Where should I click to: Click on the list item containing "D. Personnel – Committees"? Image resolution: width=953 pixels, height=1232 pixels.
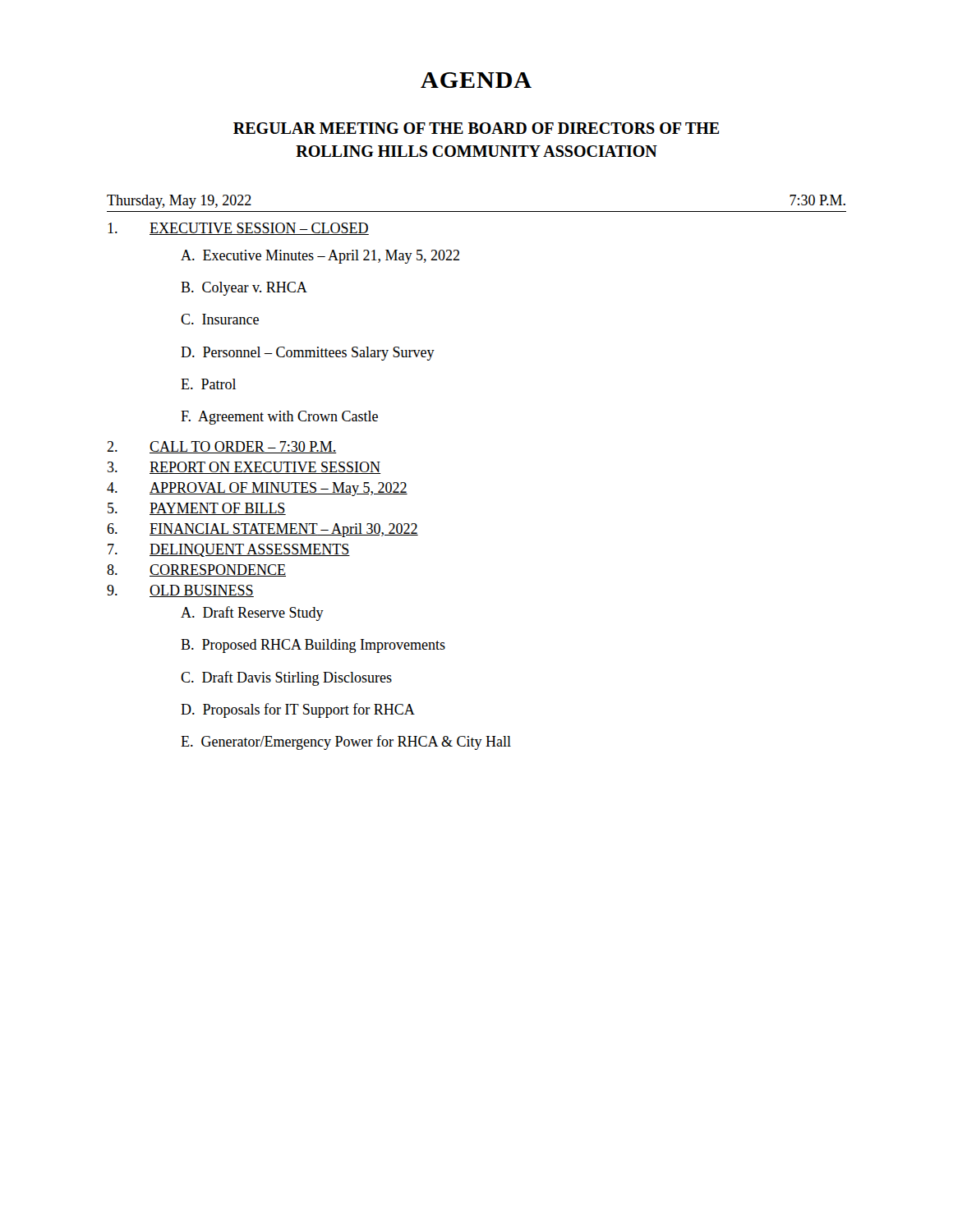coord(307,352)
